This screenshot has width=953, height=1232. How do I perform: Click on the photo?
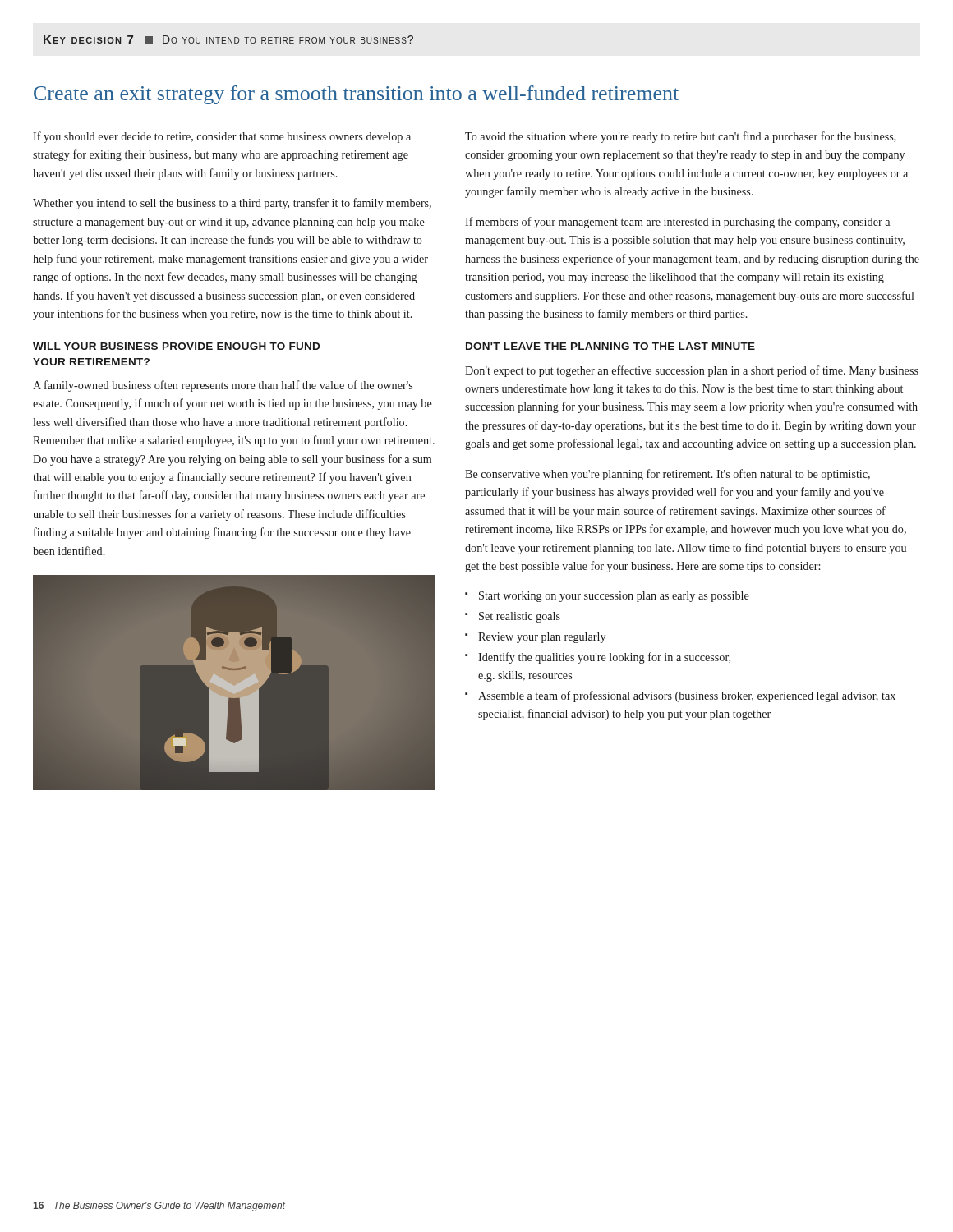point(234,683)
